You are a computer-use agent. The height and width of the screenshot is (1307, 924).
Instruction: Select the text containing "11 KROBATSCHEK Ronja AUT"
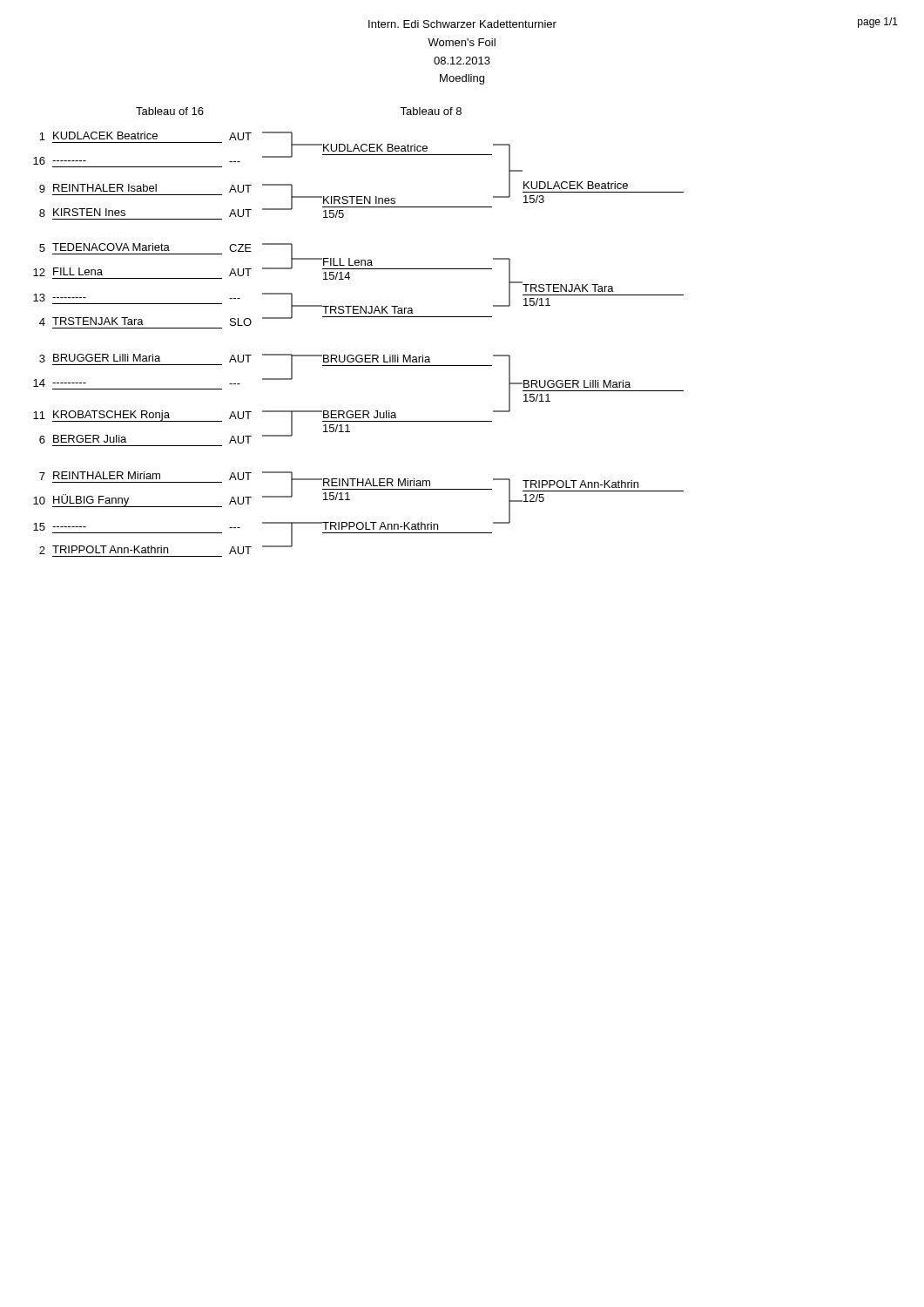point(144,415)
